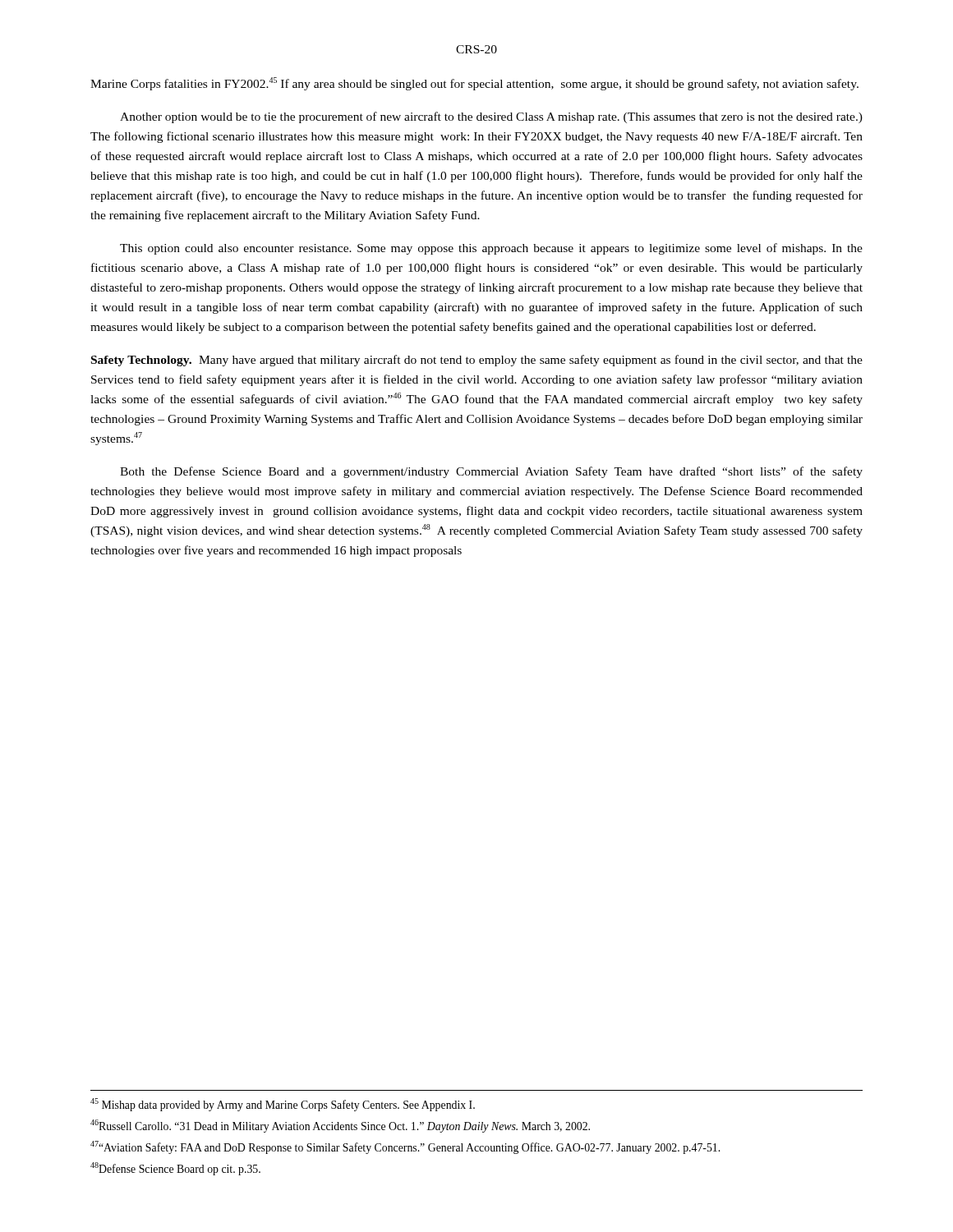Select the passage starting "47“Aviation Safety: FAA and DoD Response to Similar"
The width and height of the screenshot is (953, 1232).
406,1147
